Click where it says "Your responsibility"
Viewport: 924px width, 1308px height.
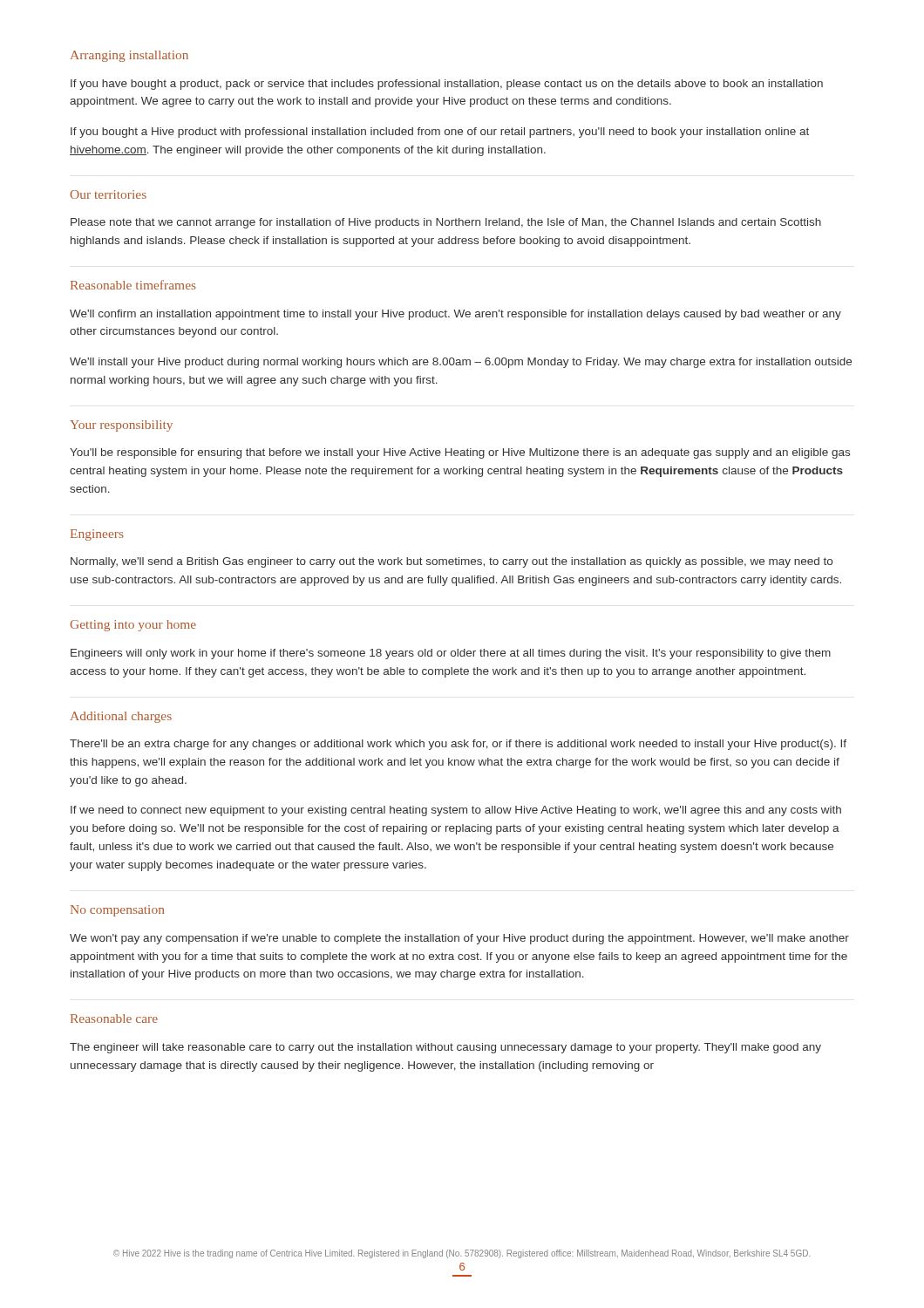(x=121, y=426)
